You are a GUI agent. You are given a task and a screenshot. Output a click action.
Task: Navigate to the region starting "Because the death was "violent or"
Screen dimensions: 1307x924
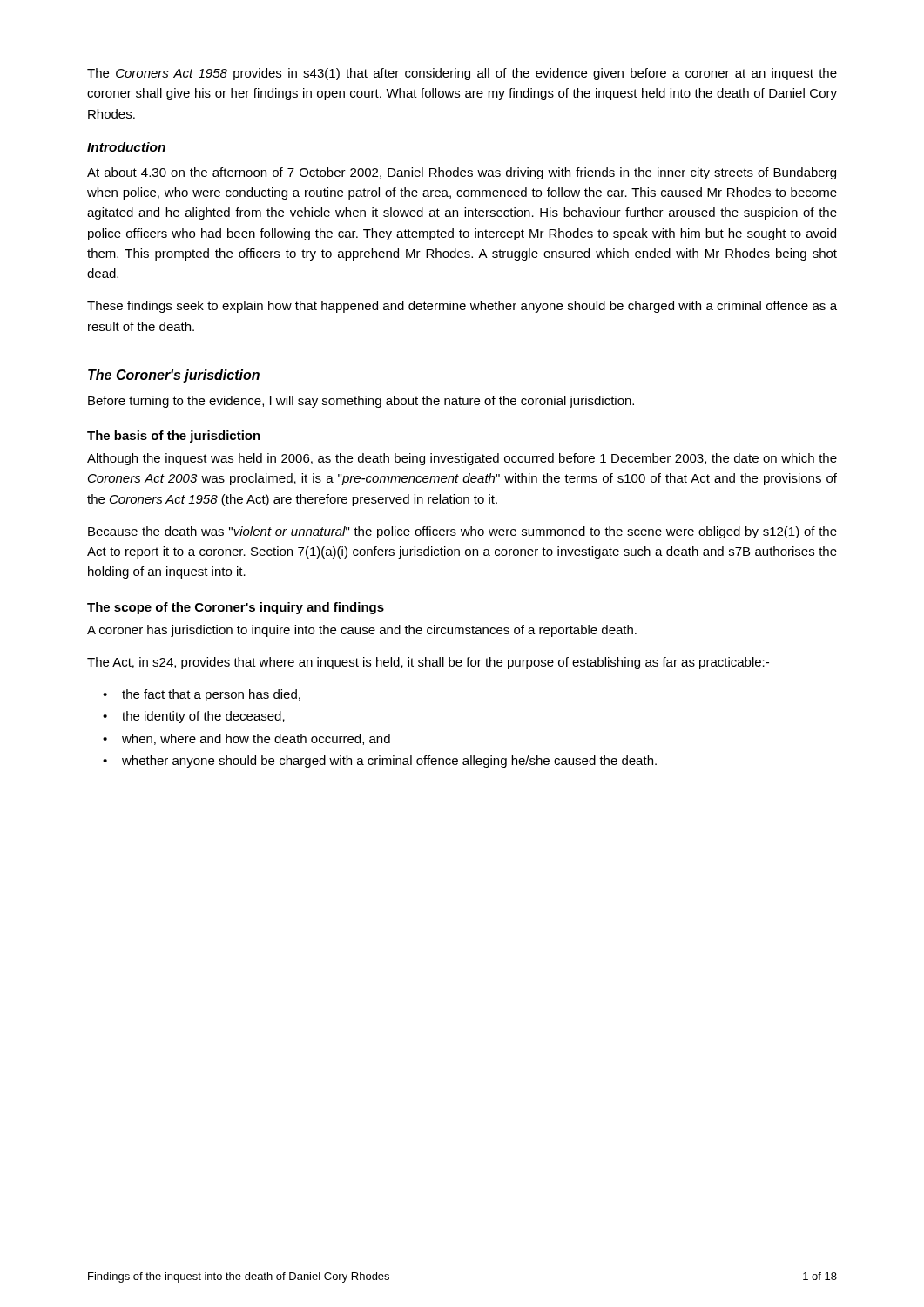pos(462,551)
